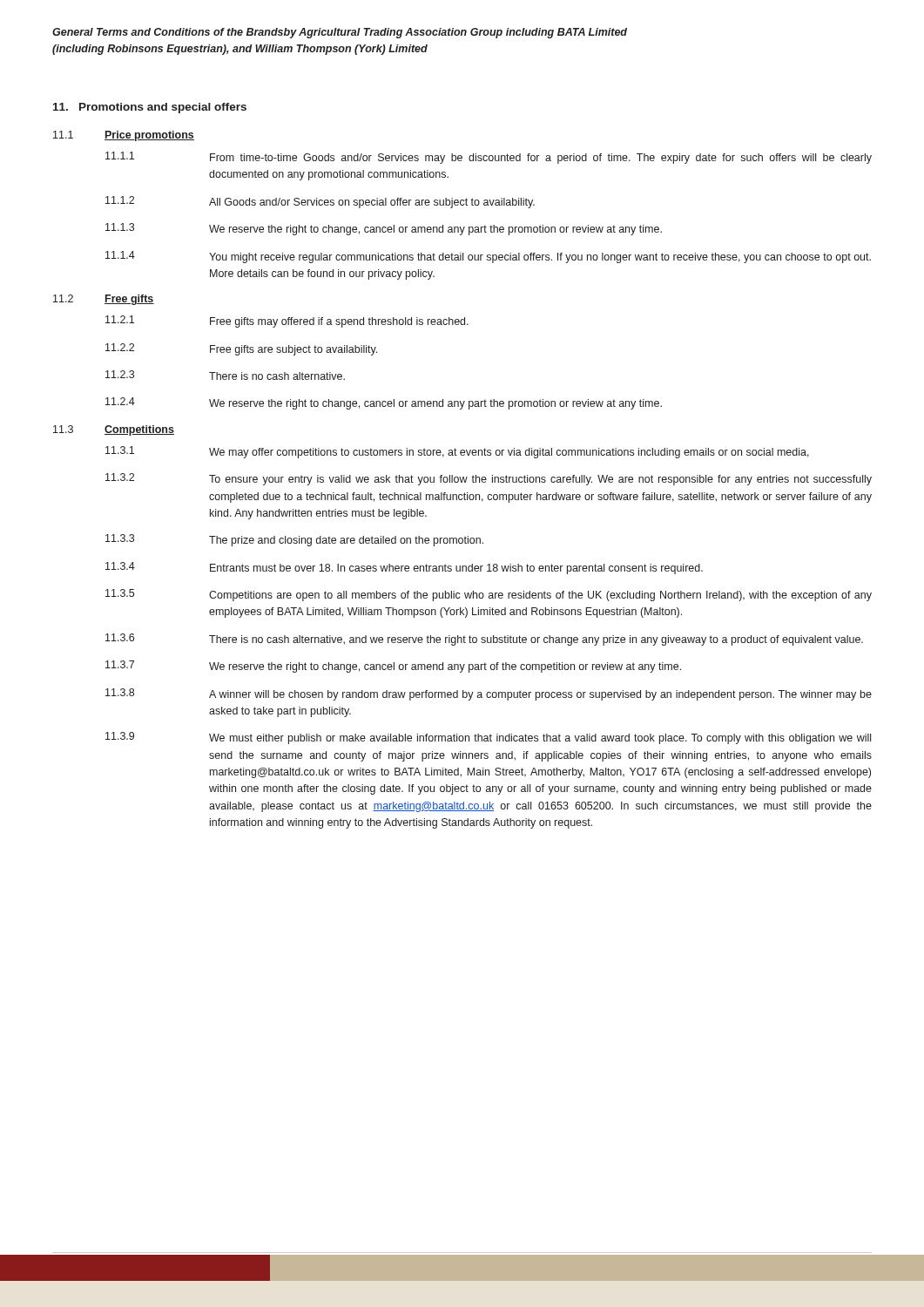This screenshot has width=924, height=1307.
Task: Select the text starting "11.2.2 Free gifts are"
Action: point(241,349)
